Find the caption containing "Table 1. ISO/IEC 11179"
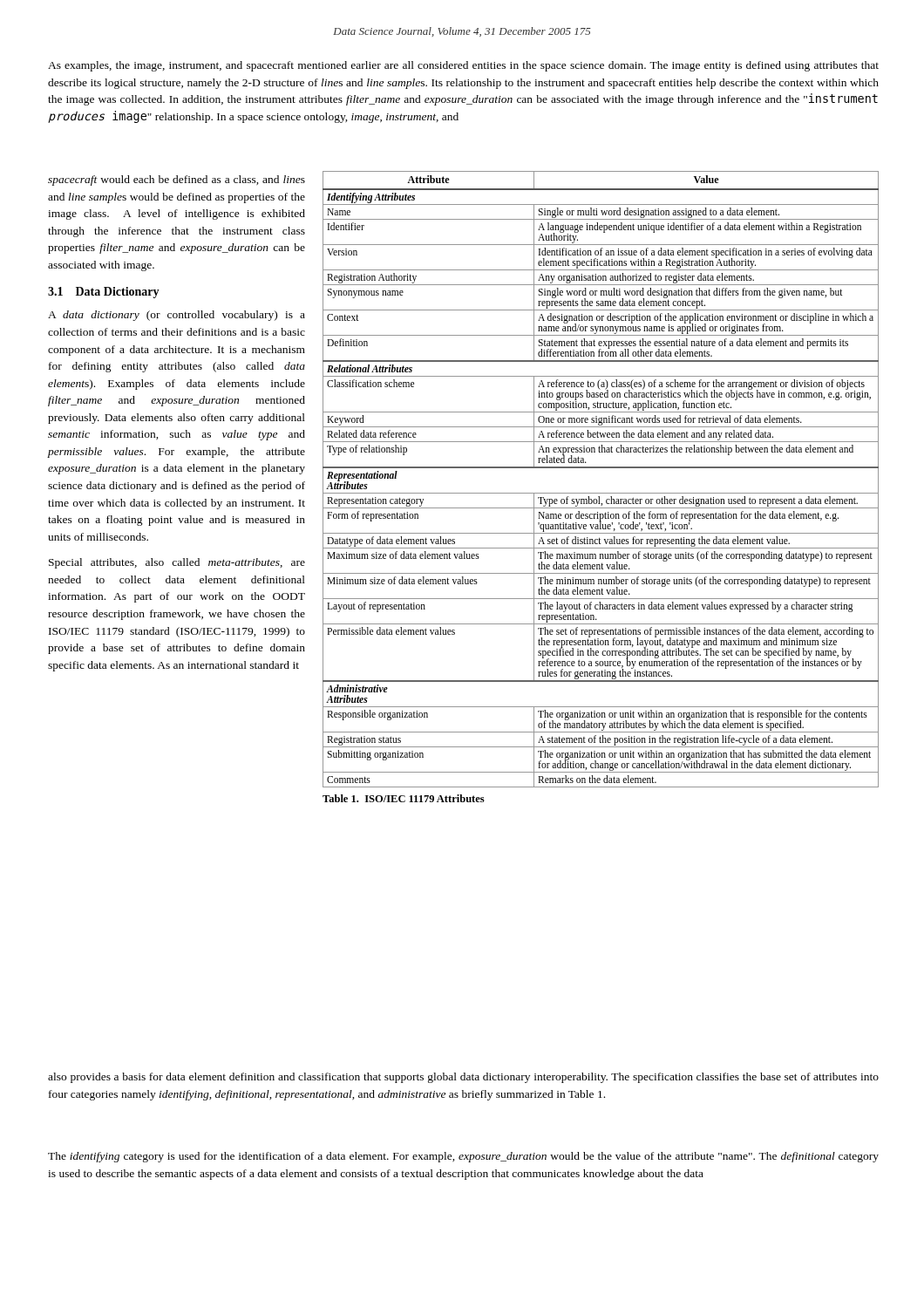Image resolution: width=924 pixels, height=1308 pixels. [x=404, y=798]
